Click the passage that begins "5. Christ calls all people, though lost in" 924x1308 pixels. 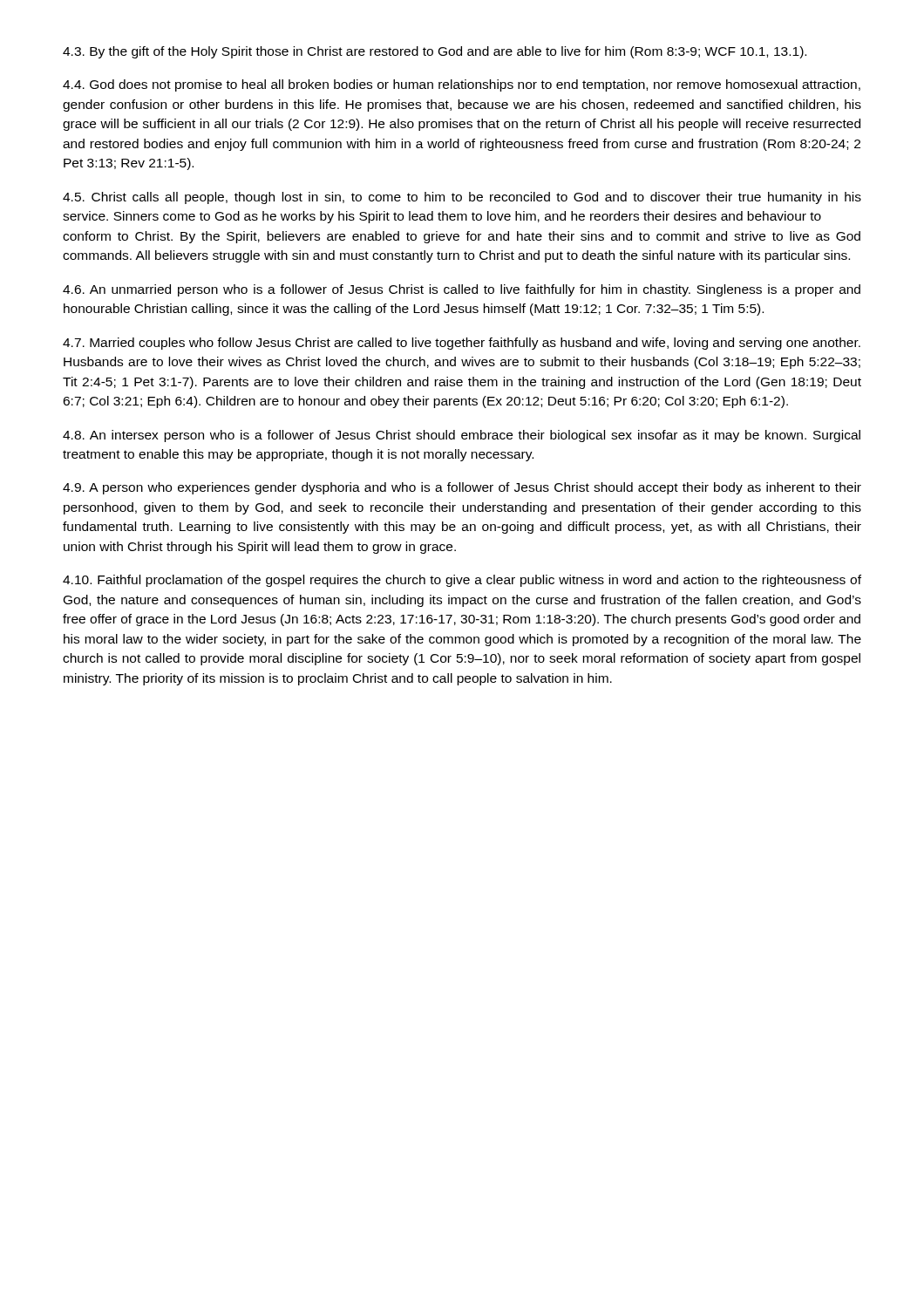(462, 226)
